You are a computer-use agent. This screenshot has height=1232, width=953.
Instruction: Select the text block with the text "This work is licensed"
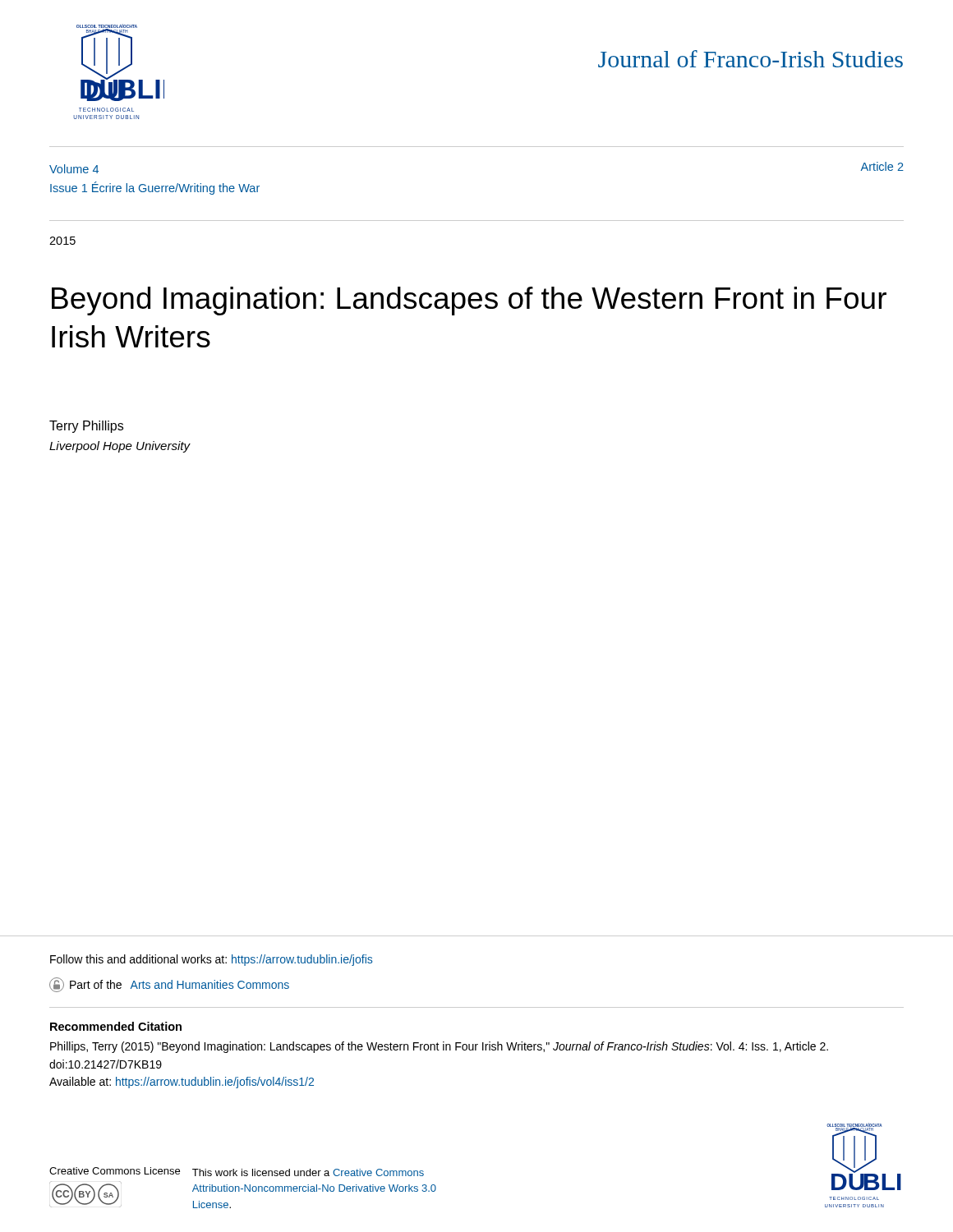coord(314,1188)
